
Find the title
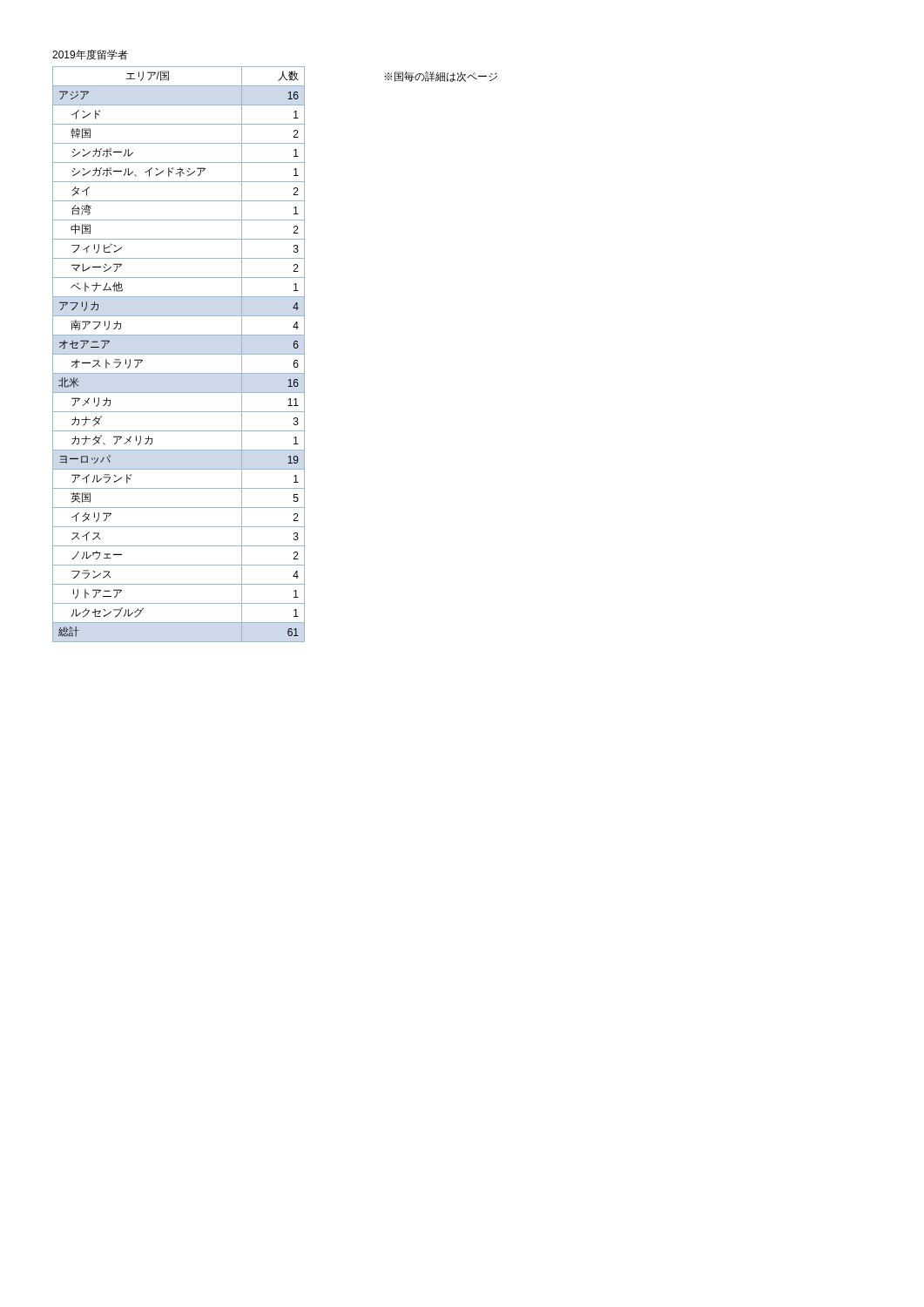(x=90, y=55)
